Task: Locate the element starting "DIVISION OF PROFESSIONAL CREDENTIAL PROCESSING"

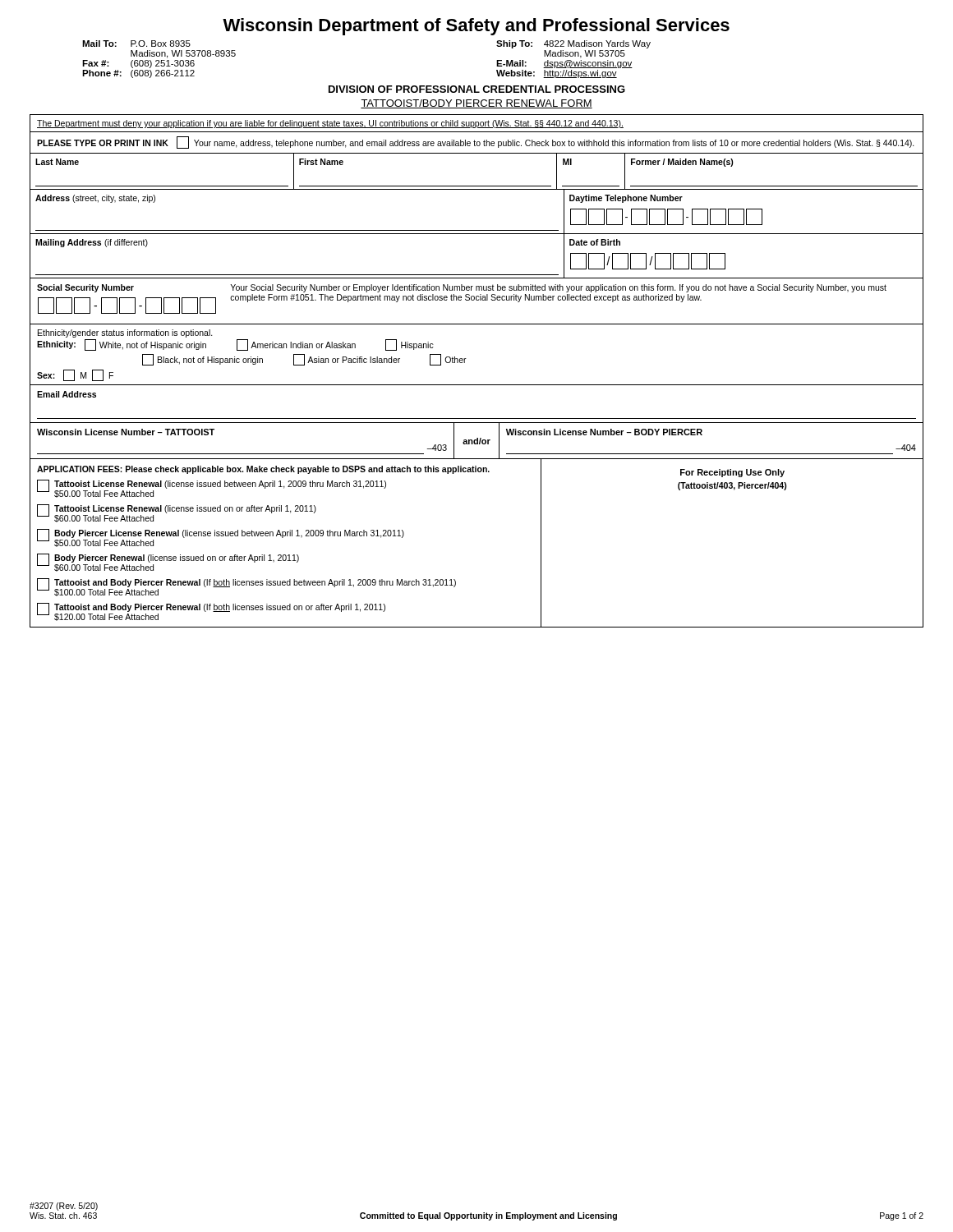Action: (x=476, y=89)
